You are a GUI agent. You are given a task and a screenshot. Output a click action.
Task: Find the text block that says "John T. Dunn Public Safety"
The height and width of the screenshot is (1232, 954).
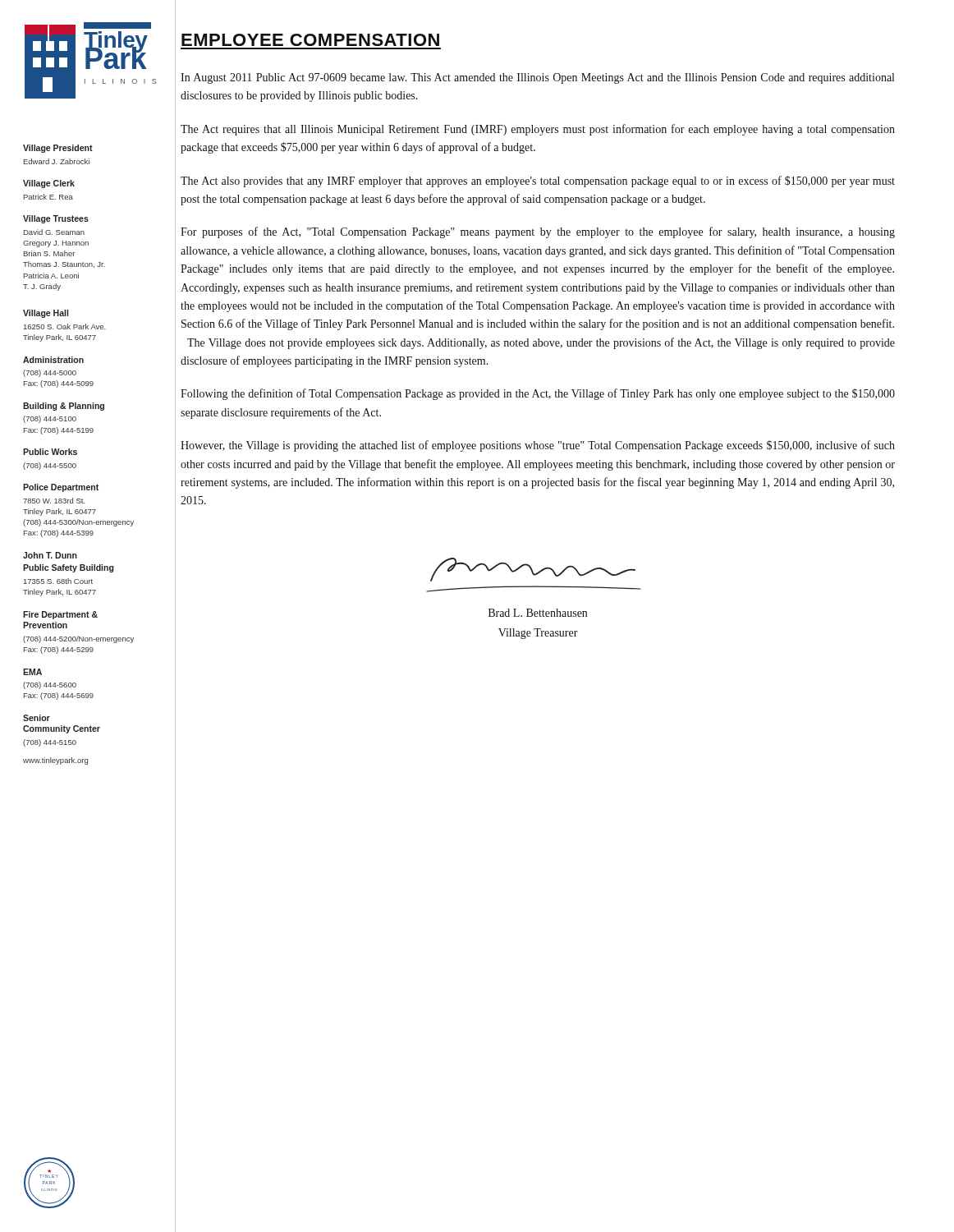(93, 574)
